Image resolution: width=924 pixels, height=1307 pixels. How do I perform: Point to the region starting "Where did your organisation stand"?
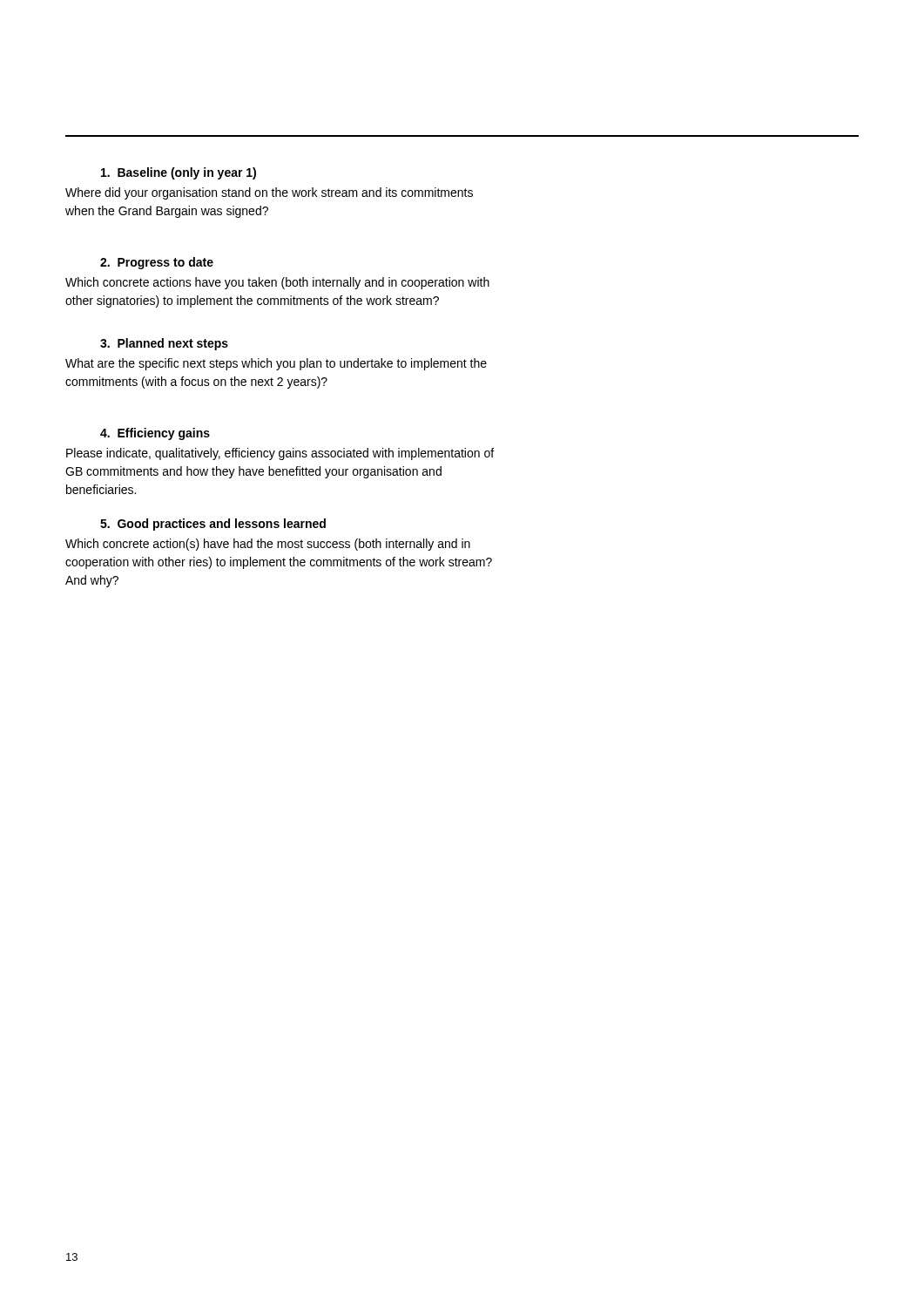pos(269,202)
